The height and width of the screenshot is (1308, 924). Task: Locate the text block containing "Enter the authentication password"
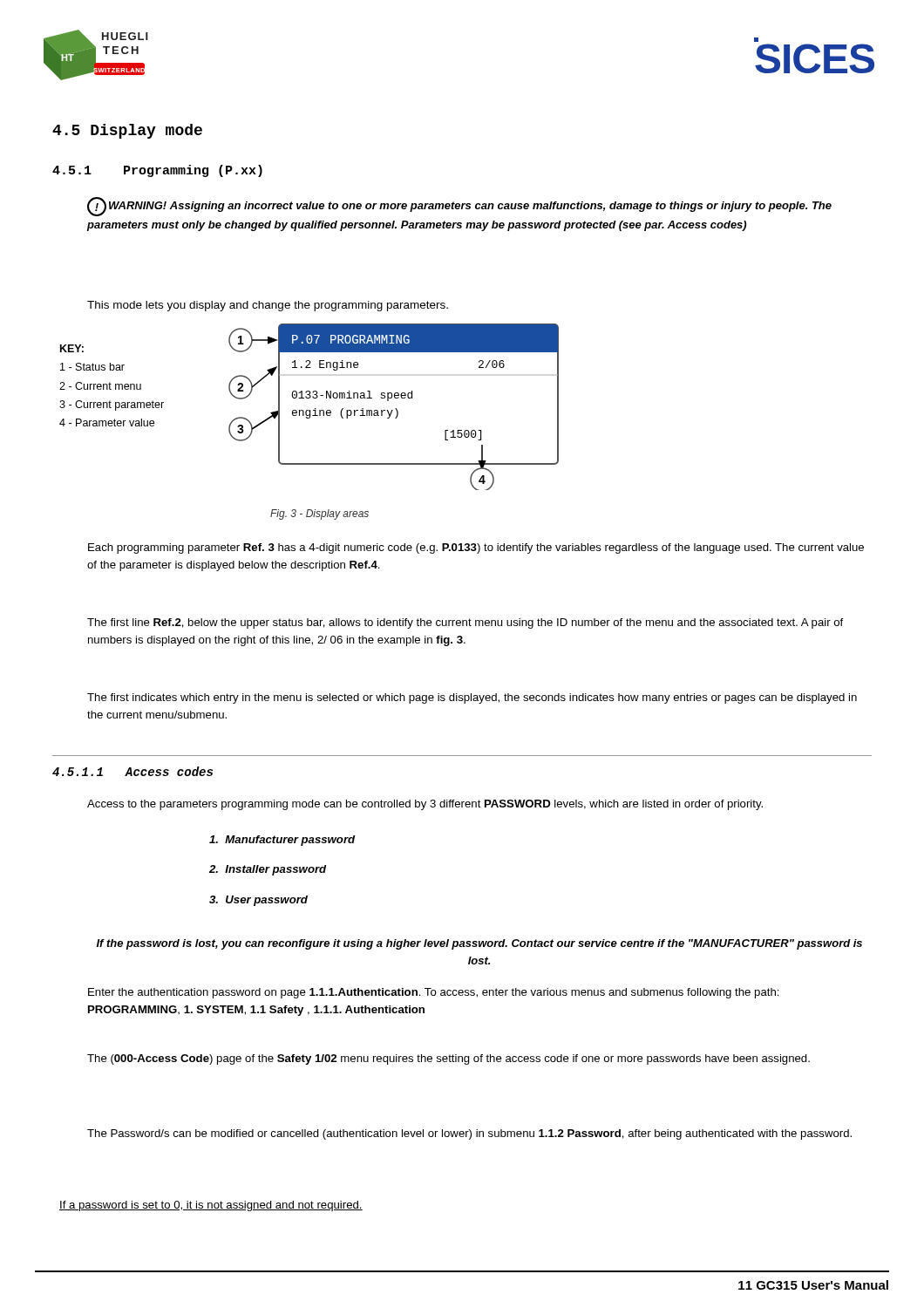pyautogui.click(x=433, y=1001)
